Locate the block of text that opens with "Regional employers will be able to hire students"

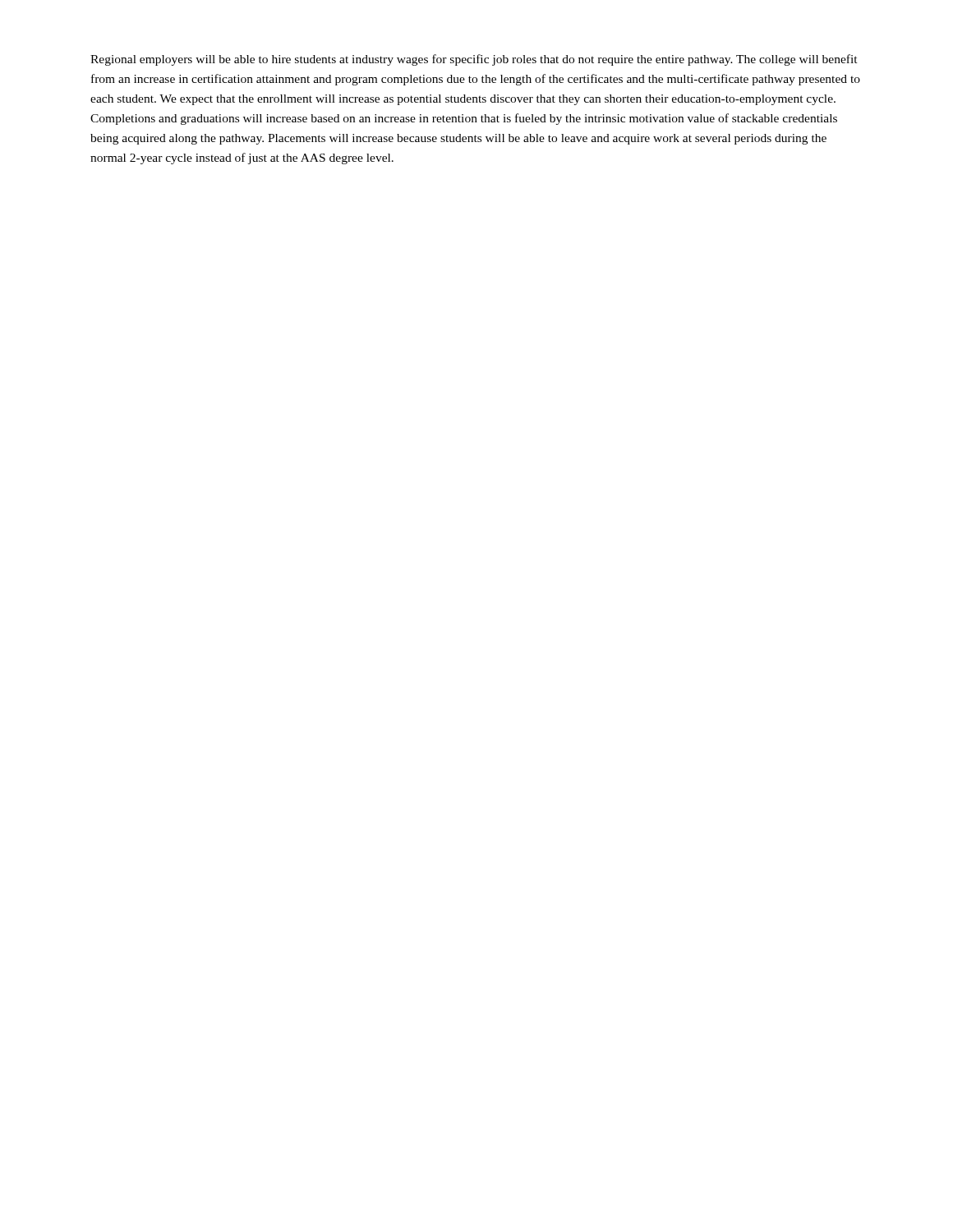pyautogui.click(x=475, y=108)
